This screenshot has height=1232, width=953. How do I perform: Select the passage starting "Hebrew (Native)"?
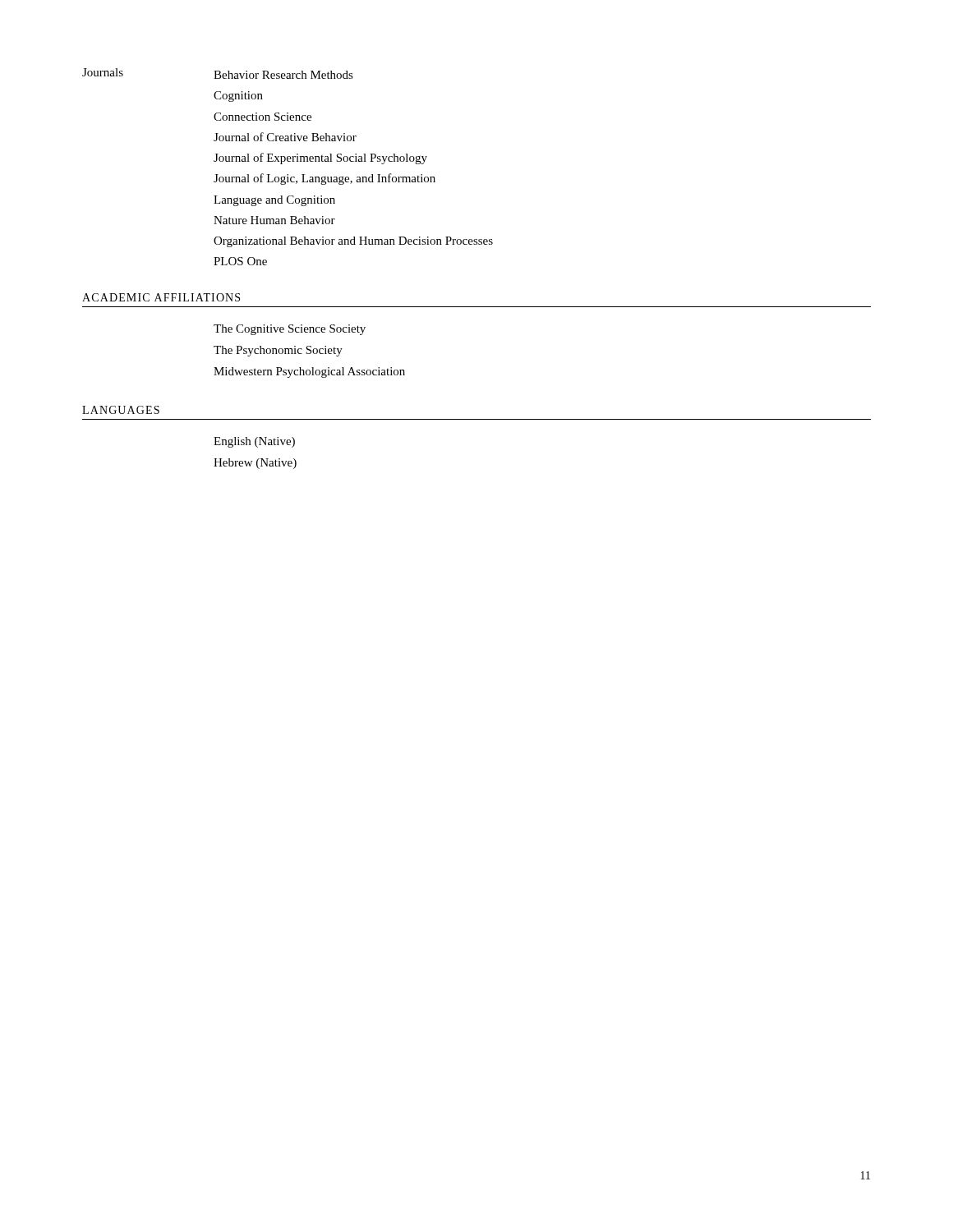[255, 462]
